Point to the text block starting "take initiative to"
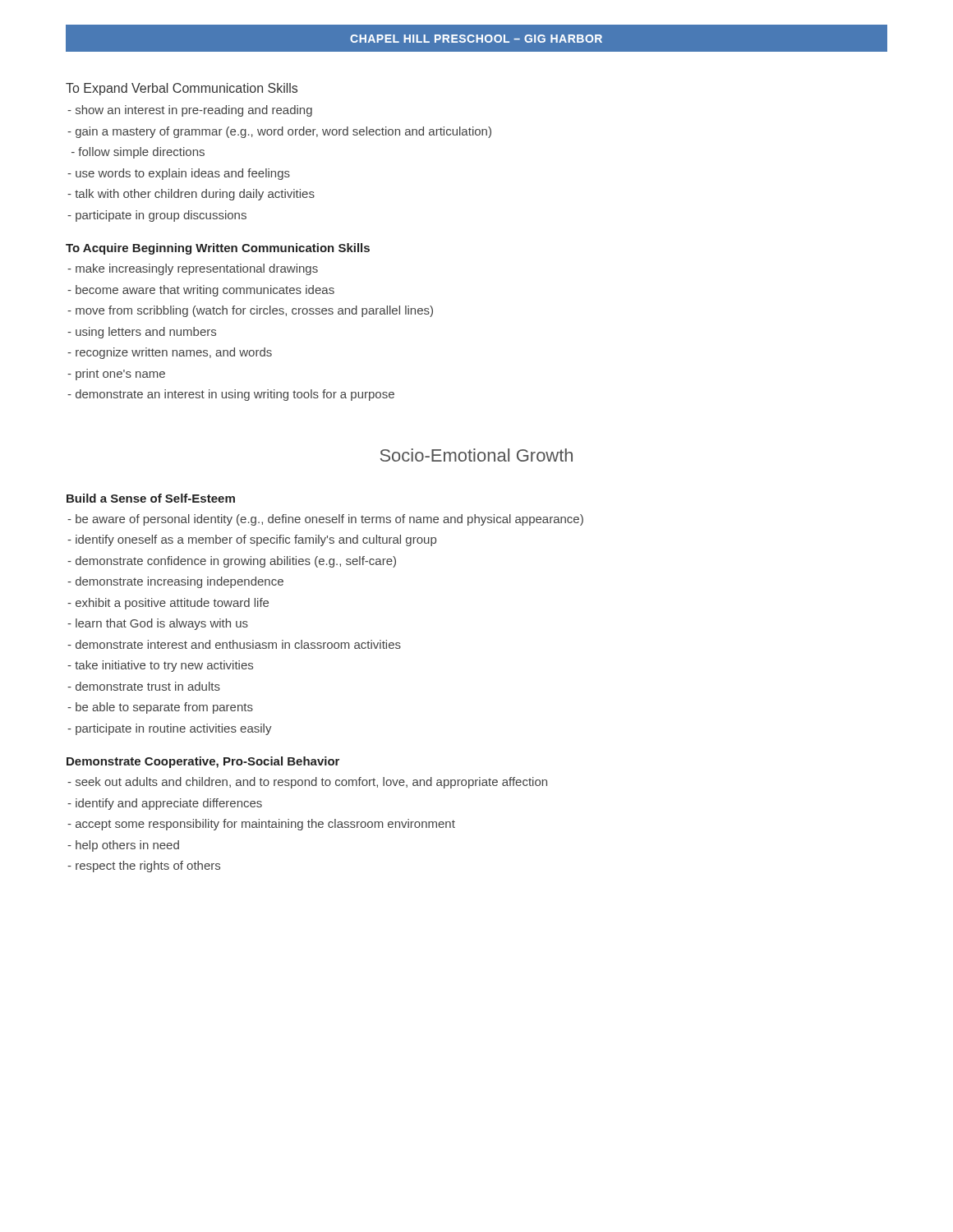The height and width of the screenshot is (1232, 953). pos(161,665)
